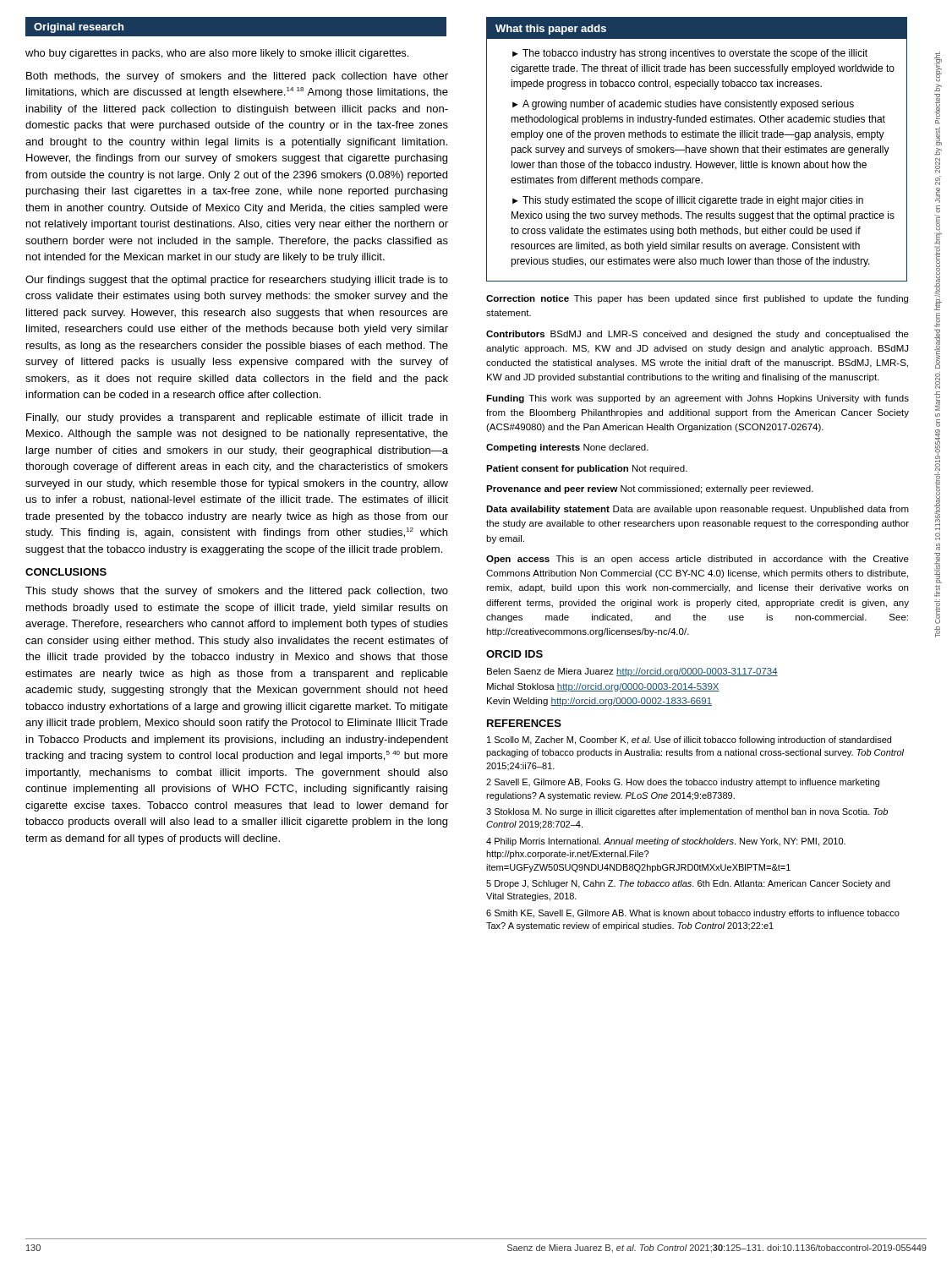Find the infographic
Screen dimensions: 1268x952
pyautogui.click(x=698, y=149)
